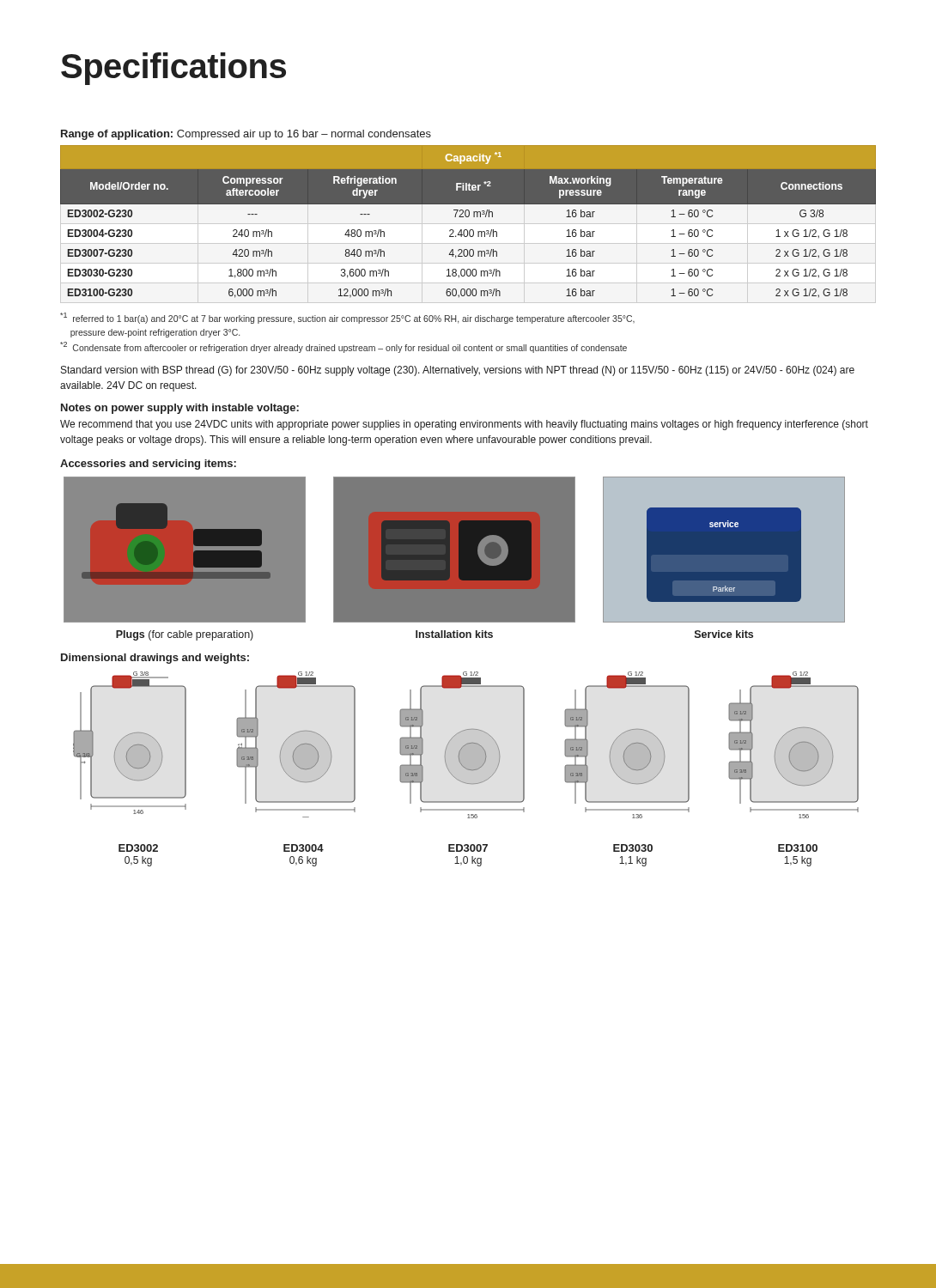Viewport: 936px width, 1288px height.
Task: Find the section header that says "Dimensional drawings and weights:"
Action: (155, 657)
